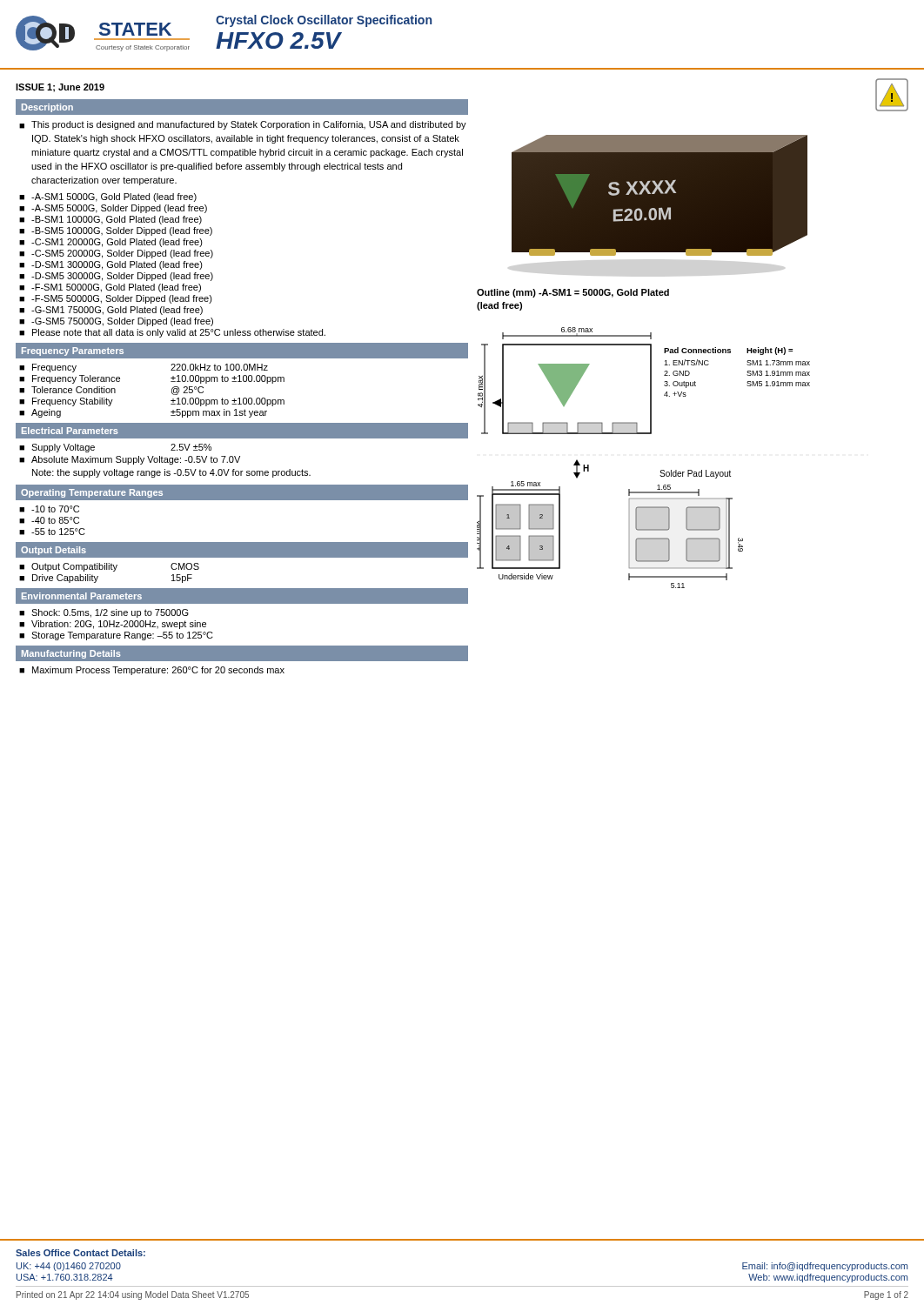Find "■ Frequency 220.0kHz to 100.0MHz" on this page

(143, 367)
